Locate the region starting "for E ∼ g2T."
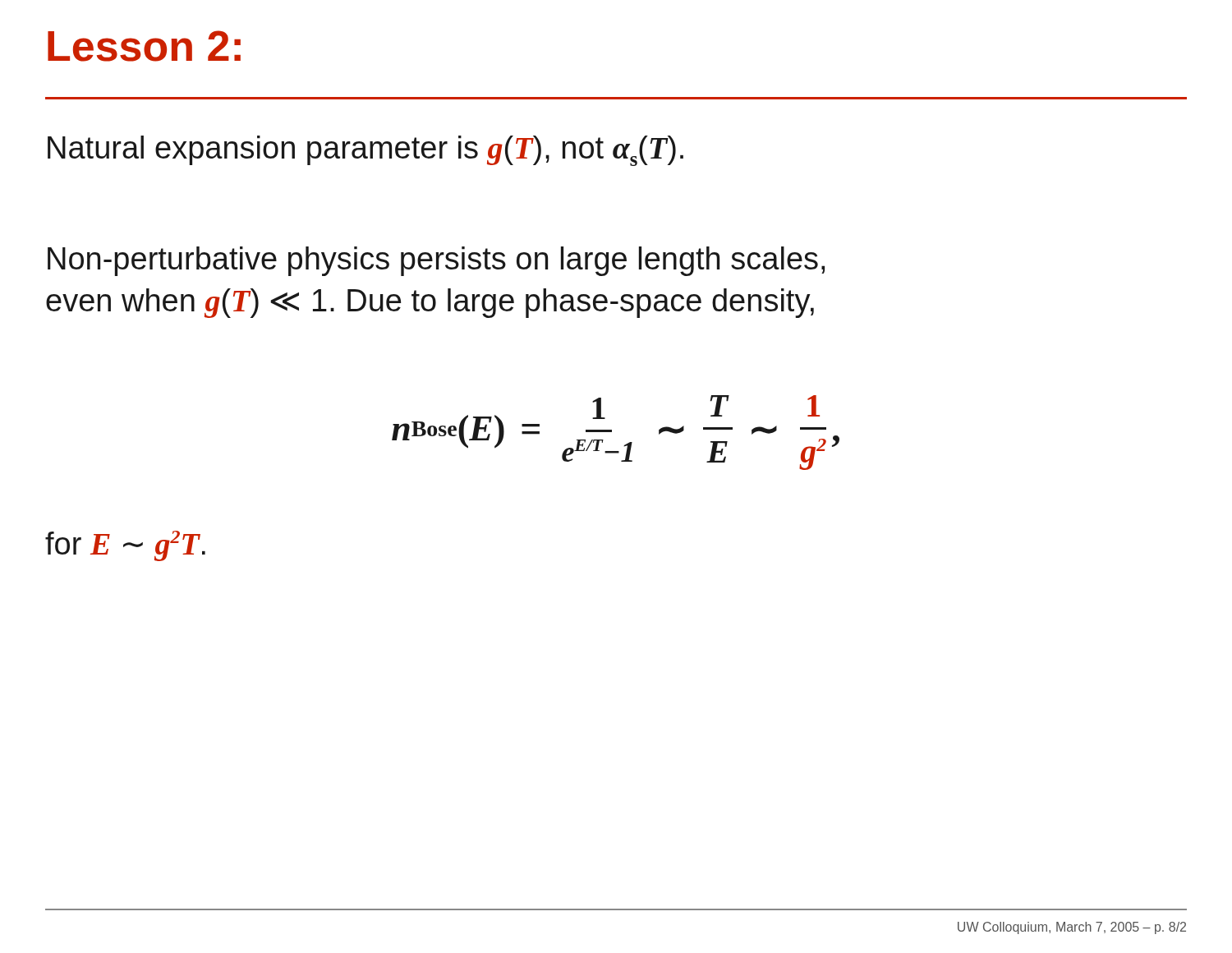The image size is (1232, 953). coord(127,544)
